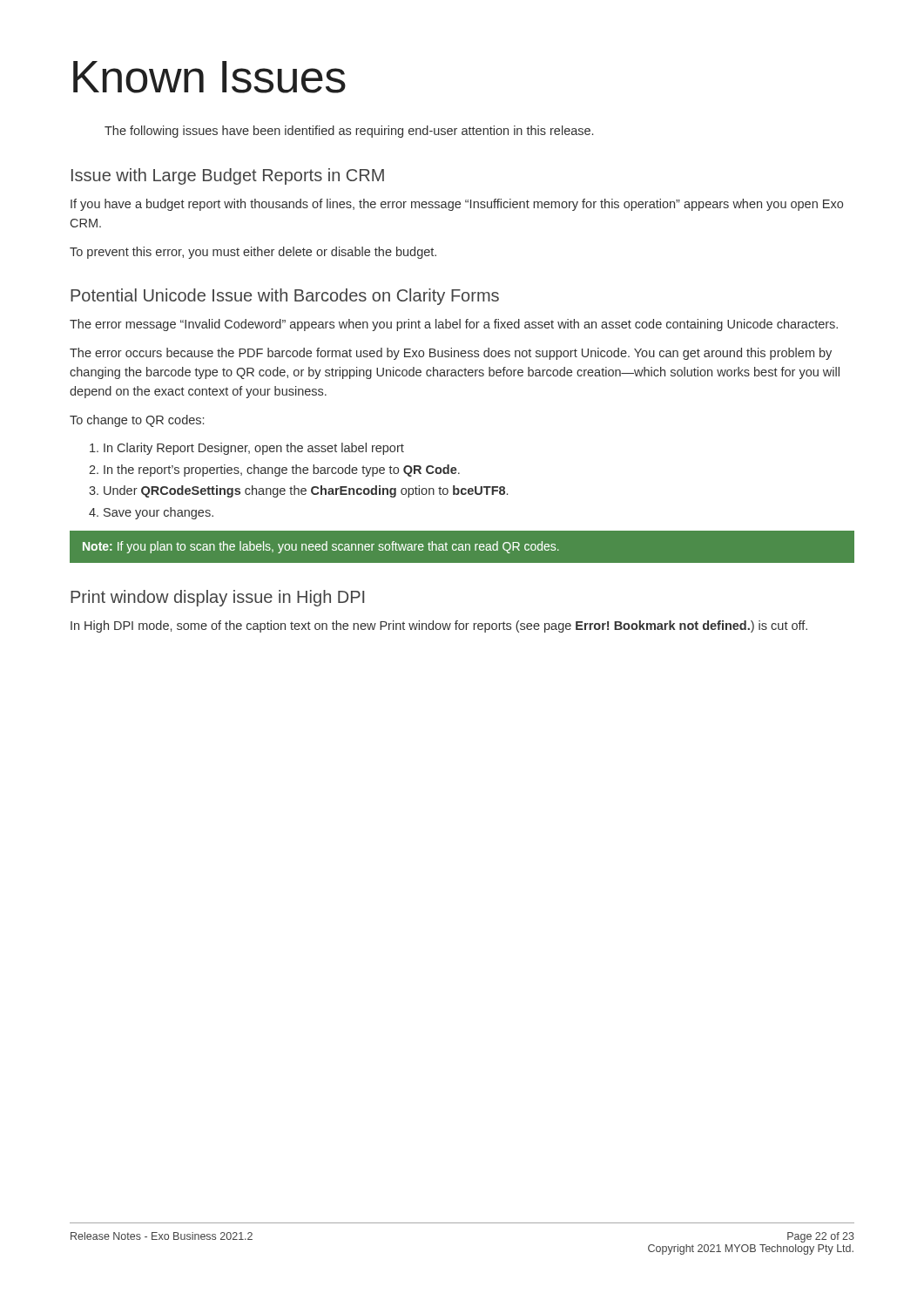Find the element starting "Print window display issue"

click(x=217, y=598)
